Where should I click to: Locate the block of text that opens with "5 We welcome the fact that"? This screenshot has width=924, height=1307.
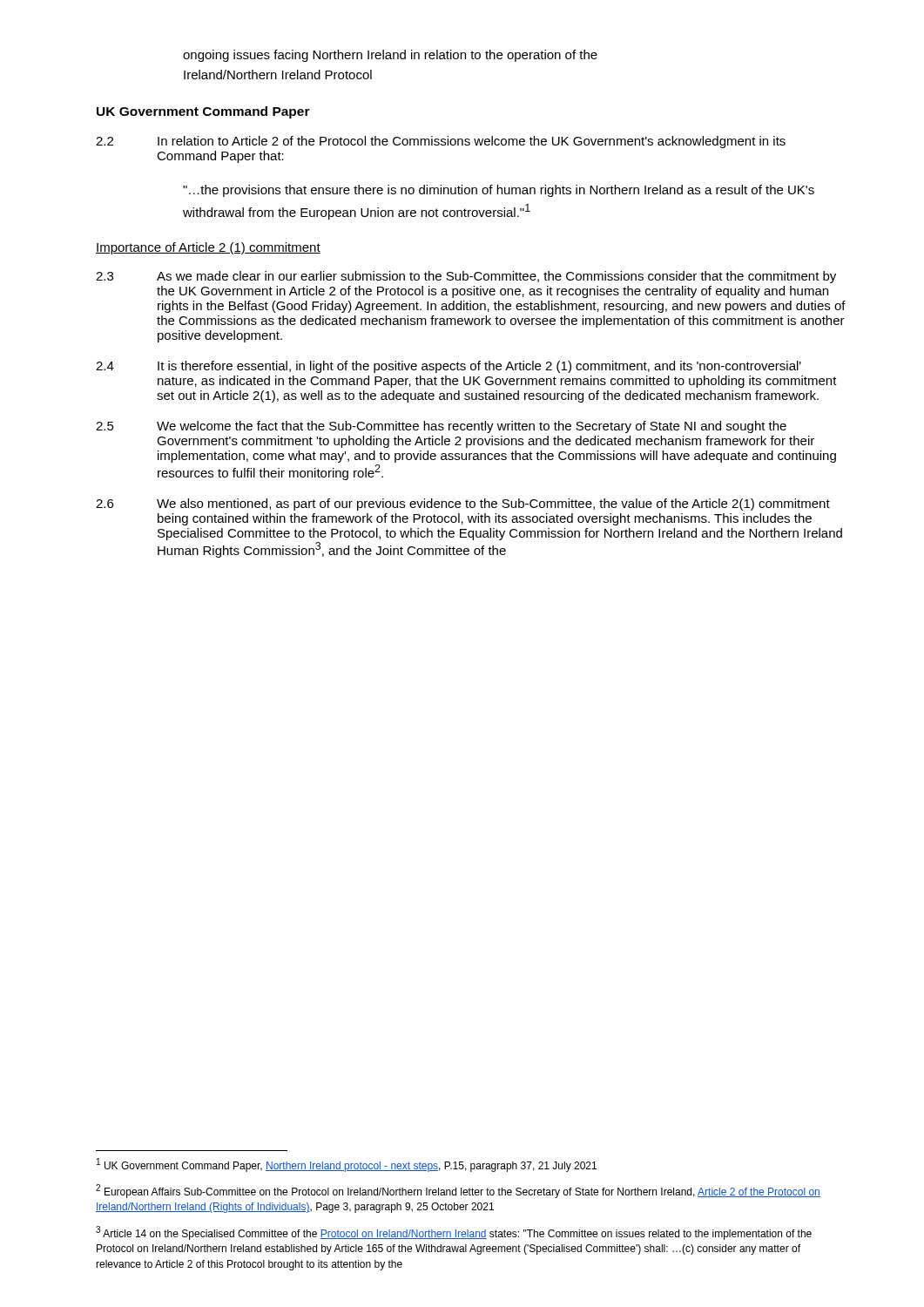[471, 449]
